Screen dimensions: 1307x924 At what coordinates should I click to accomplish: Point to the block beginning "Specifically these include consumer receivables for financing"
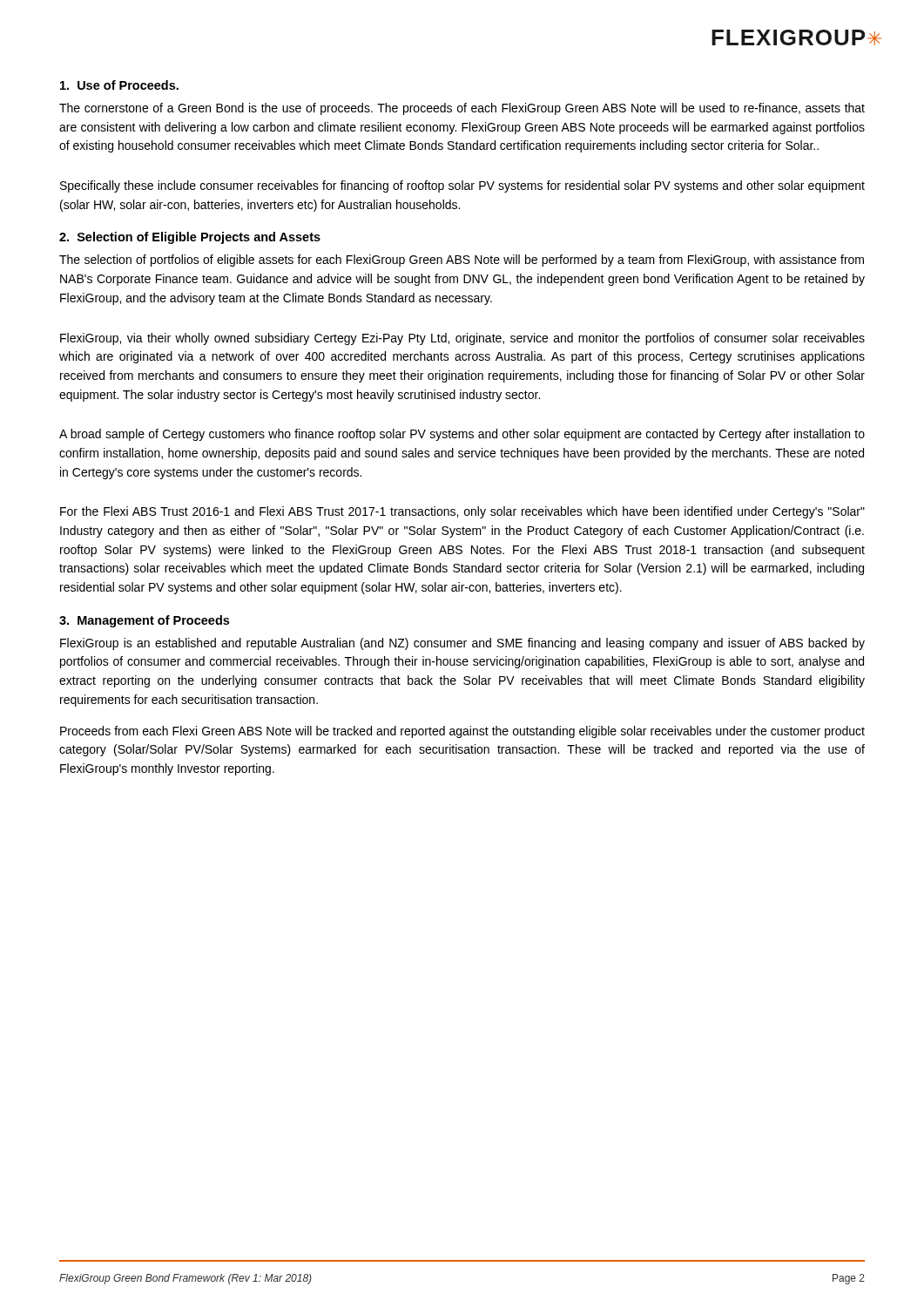(462, 195)
